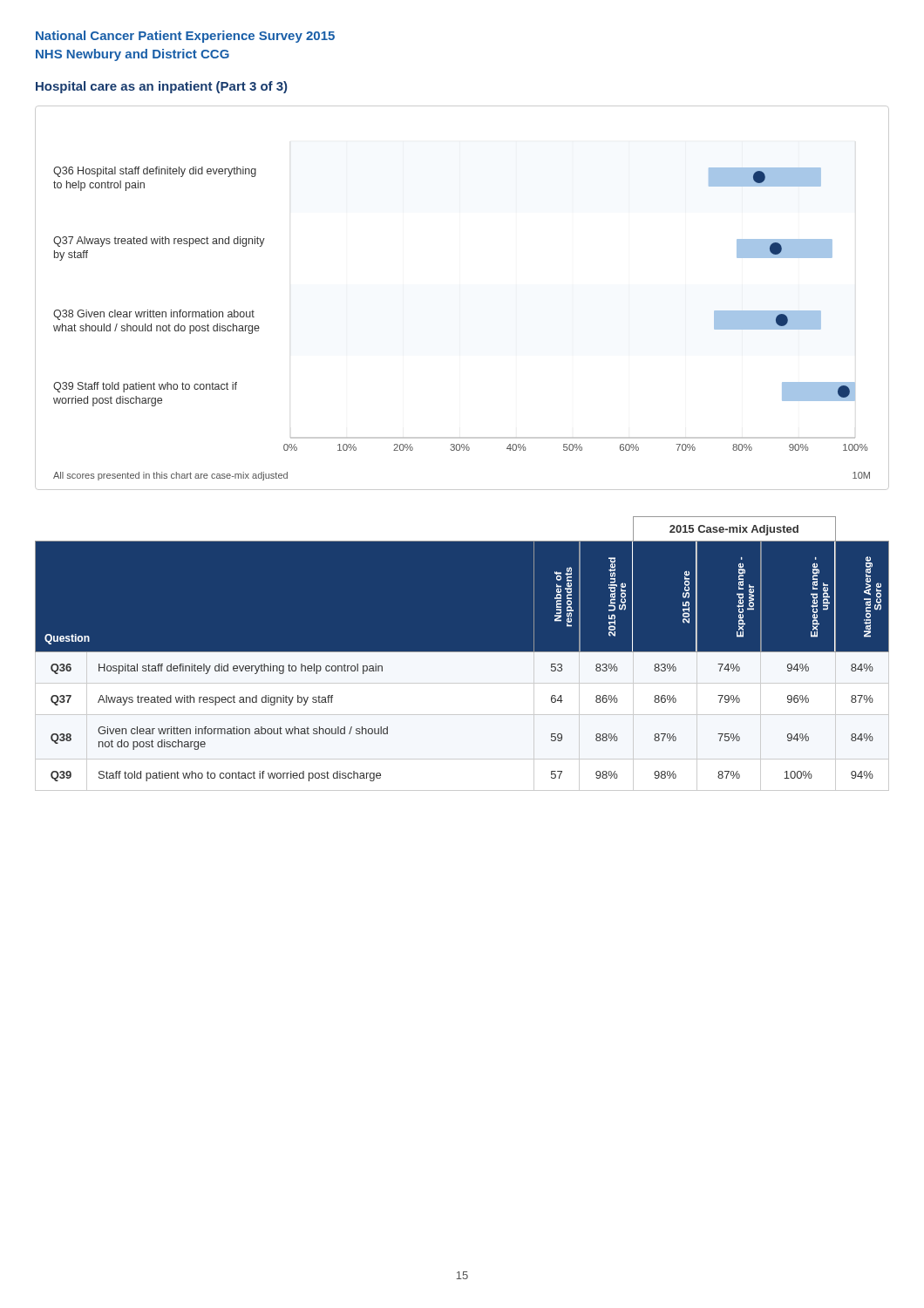Click the section header that begins "Hospital care as"
The image size is (924, 1308).
coord(161,86)
